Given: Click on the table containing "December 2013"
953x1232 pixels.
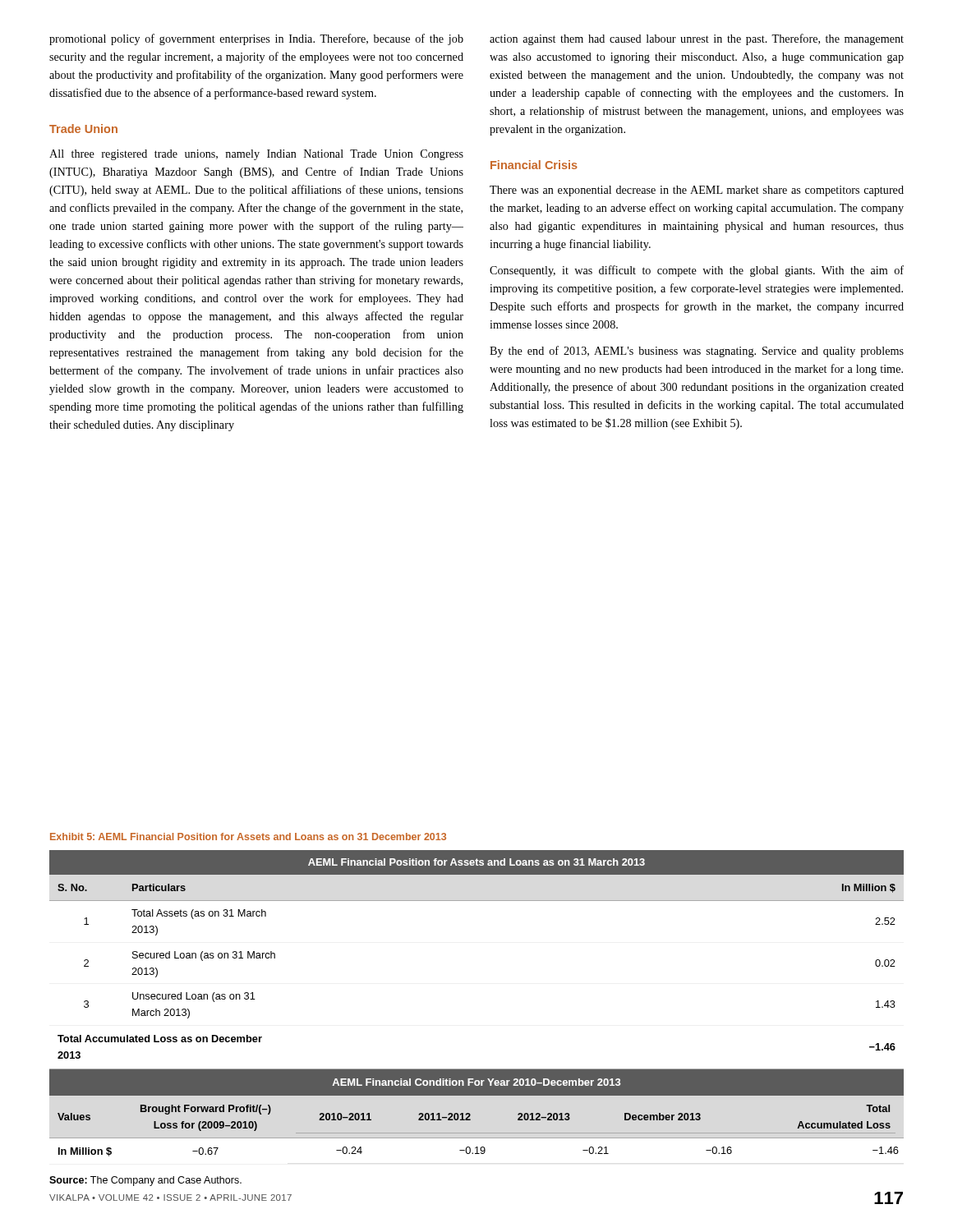Looking at the screenshot, I should click(476, 1008).
